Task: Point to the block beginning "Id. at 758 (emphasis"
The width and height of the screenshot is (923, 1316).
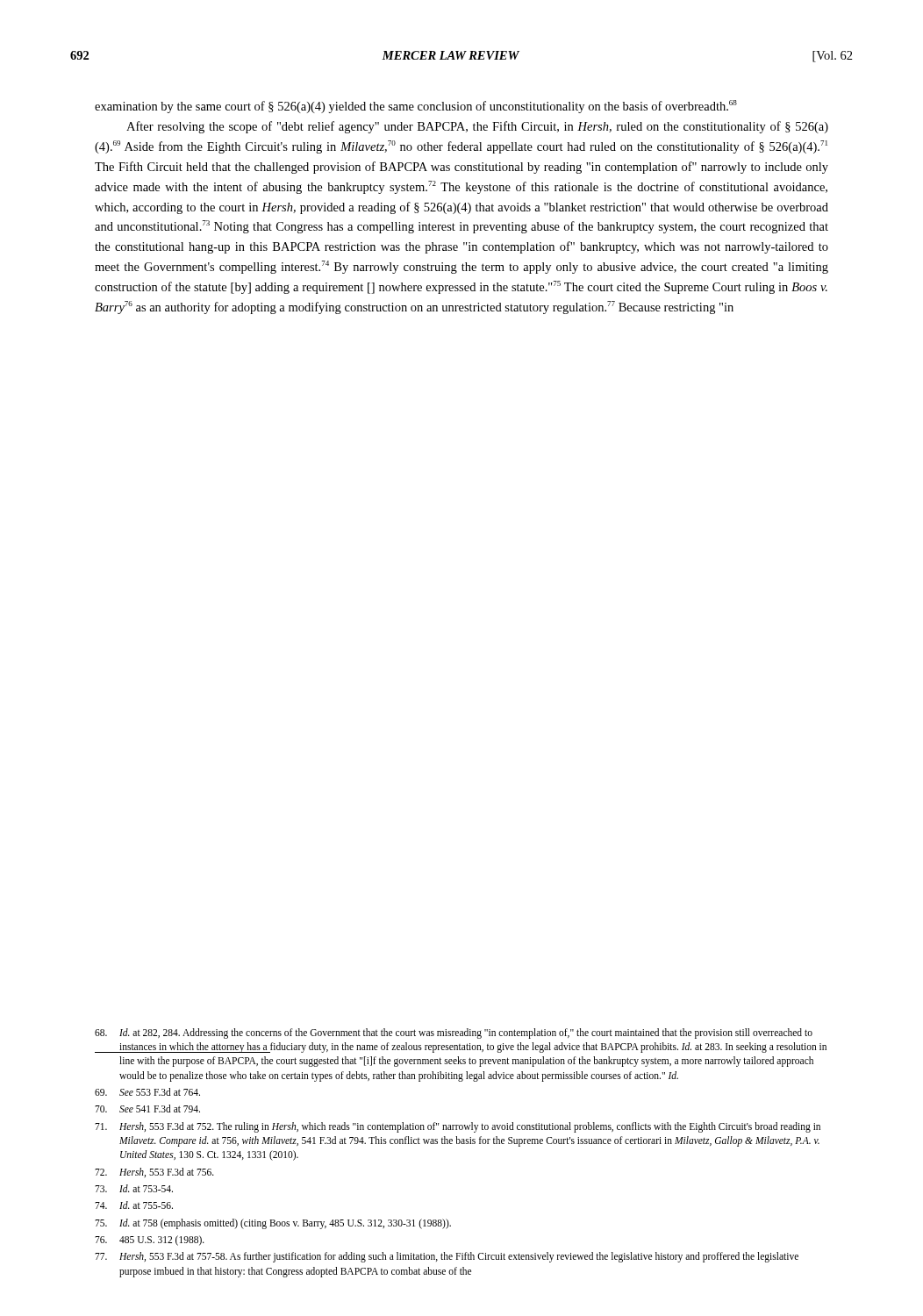Action: pos(273,1223)
